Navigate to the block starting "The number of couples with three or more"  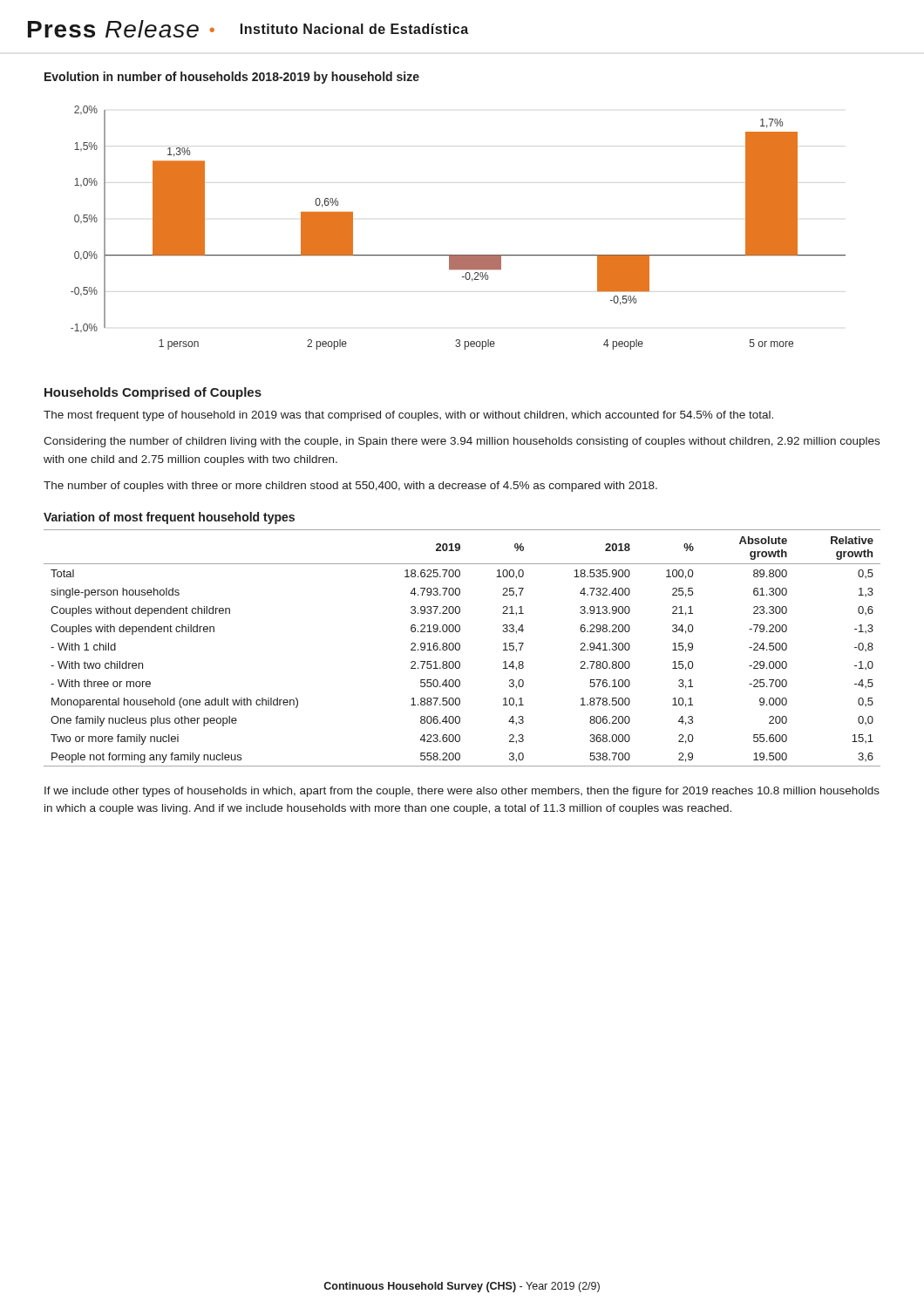tap(462, 486)
